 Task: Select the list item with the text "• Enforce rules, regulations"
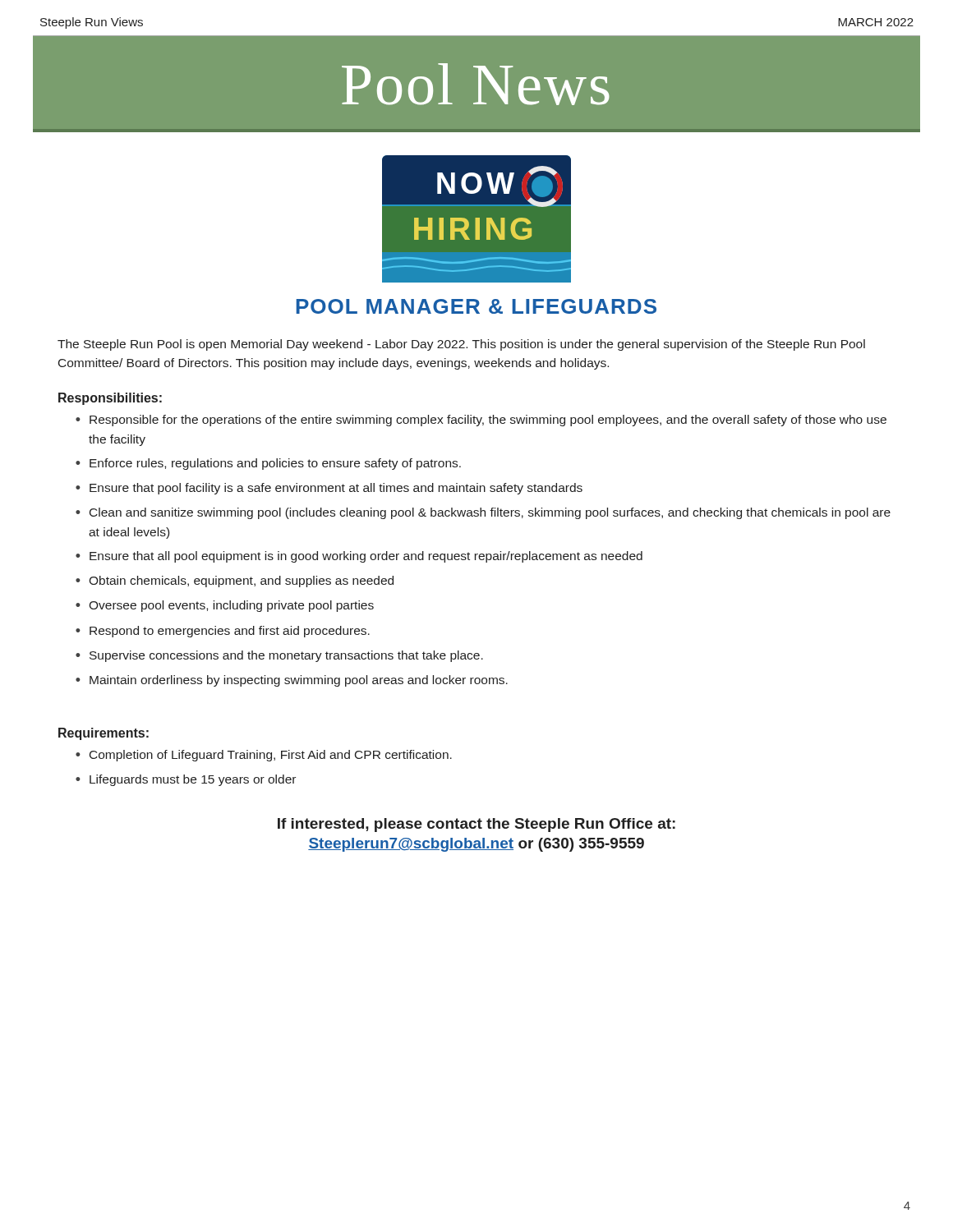(x=268, y=464)
